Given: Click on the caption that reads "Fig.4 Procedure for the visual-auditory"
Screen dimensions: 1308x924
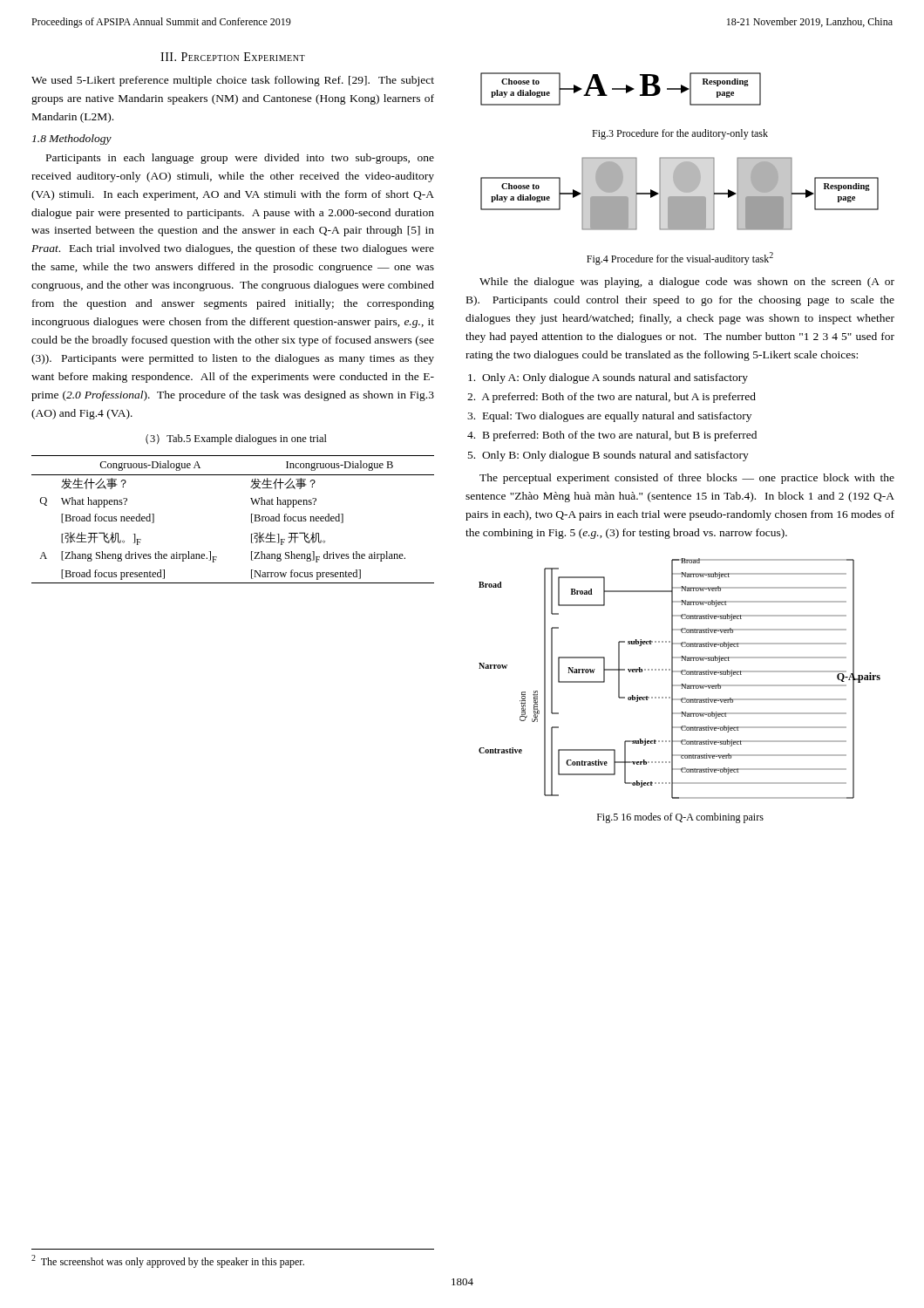Looking at the screenshot, I should [680, 258].
